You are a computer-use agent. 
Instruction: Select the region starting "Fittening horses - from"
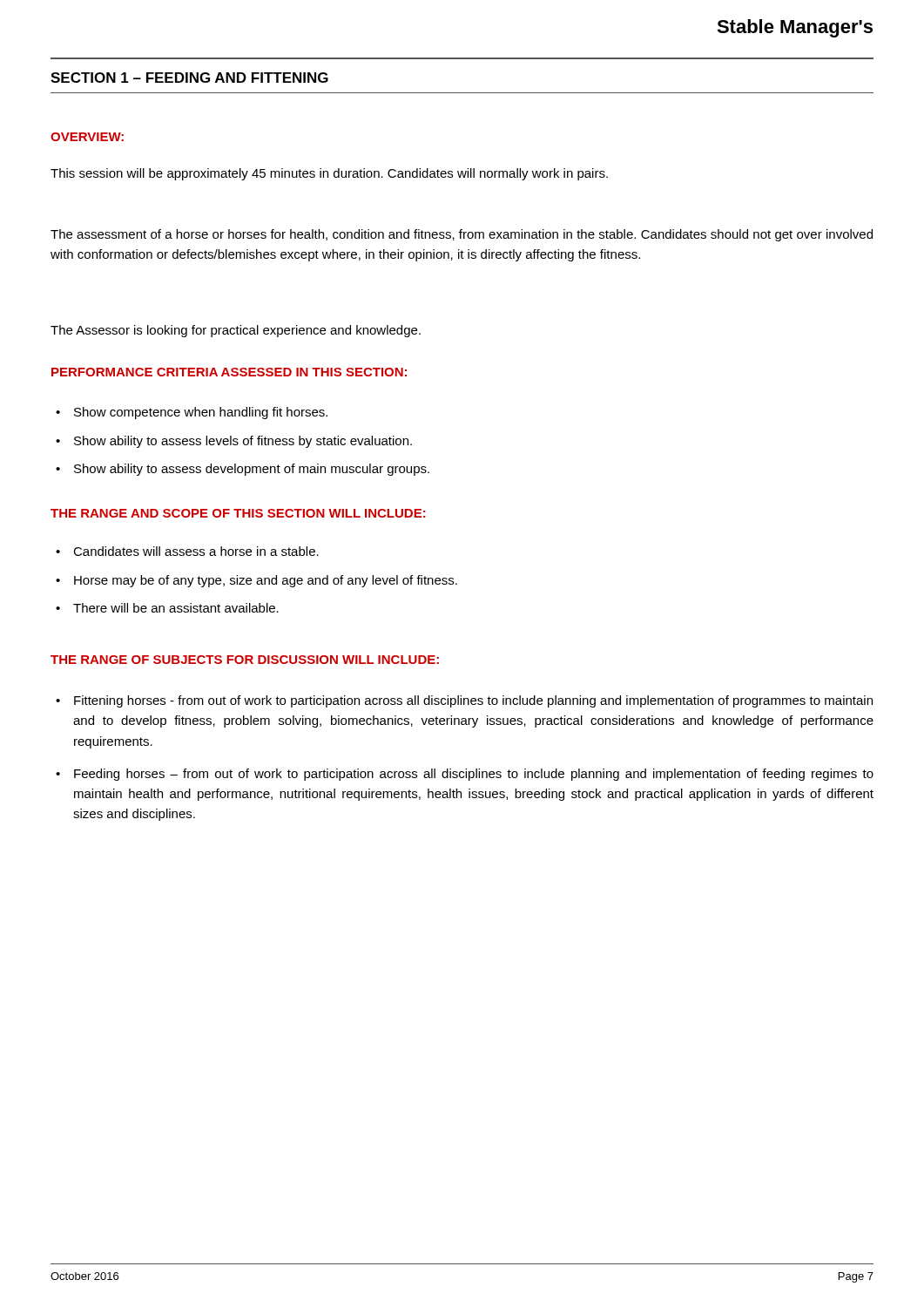[473, 720]
